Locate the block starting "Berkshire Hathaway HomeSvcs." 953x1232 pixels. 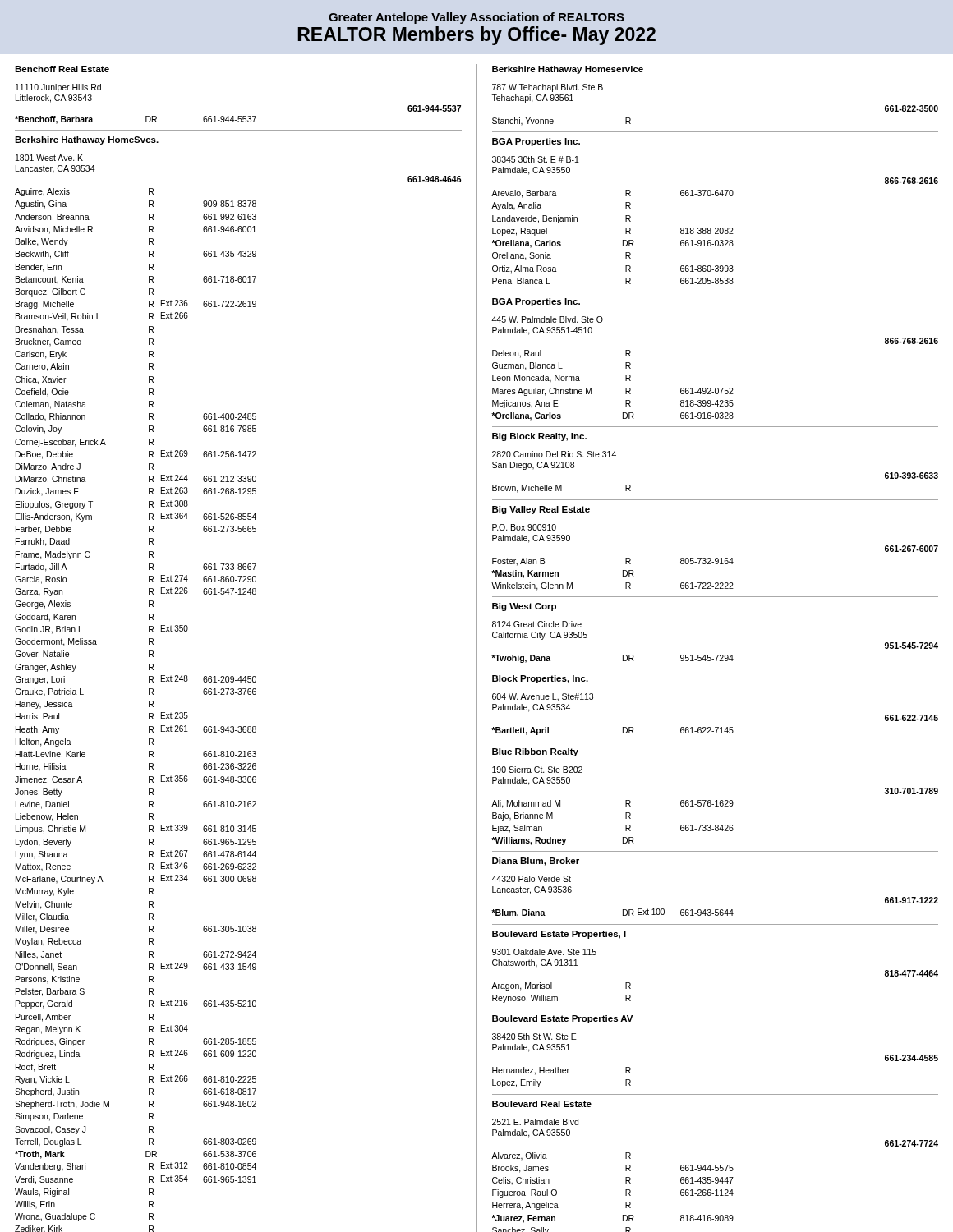[x=238, y=140]
